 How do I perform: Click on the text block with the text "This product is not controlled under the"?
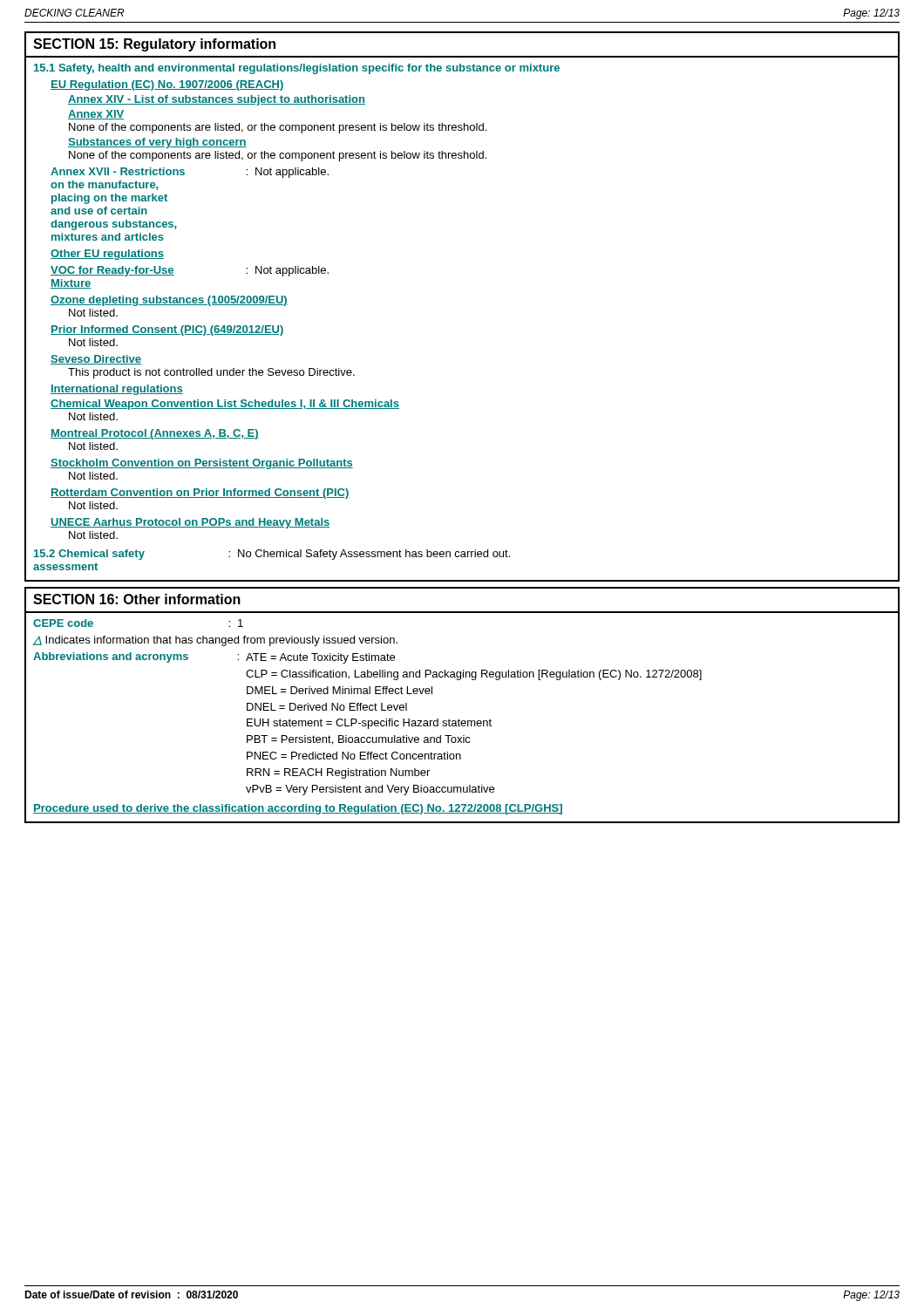[212, 372]
